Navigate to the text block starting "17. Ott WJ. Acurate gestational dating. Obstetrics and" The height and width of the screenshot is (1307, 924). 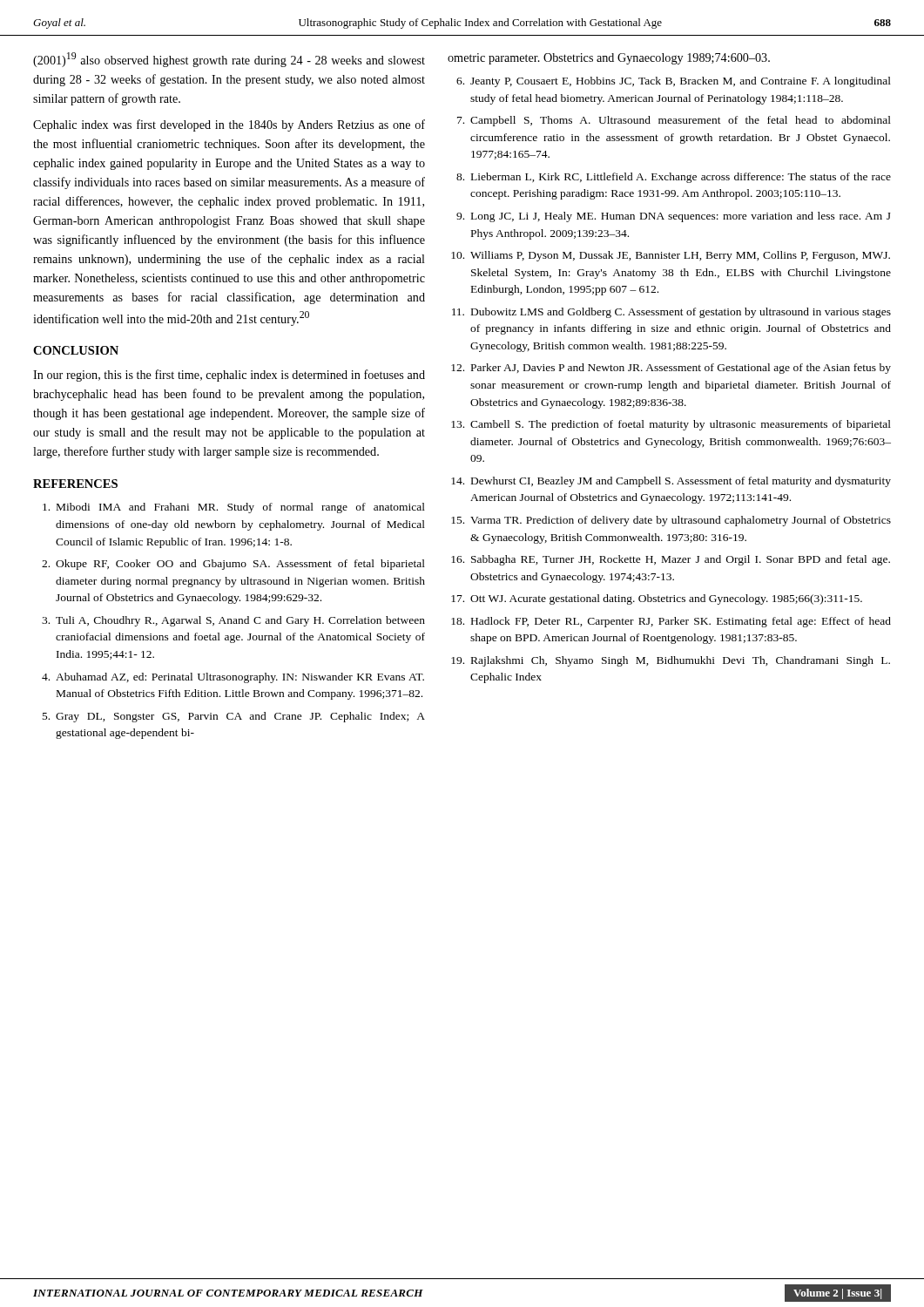click(655, 599)
